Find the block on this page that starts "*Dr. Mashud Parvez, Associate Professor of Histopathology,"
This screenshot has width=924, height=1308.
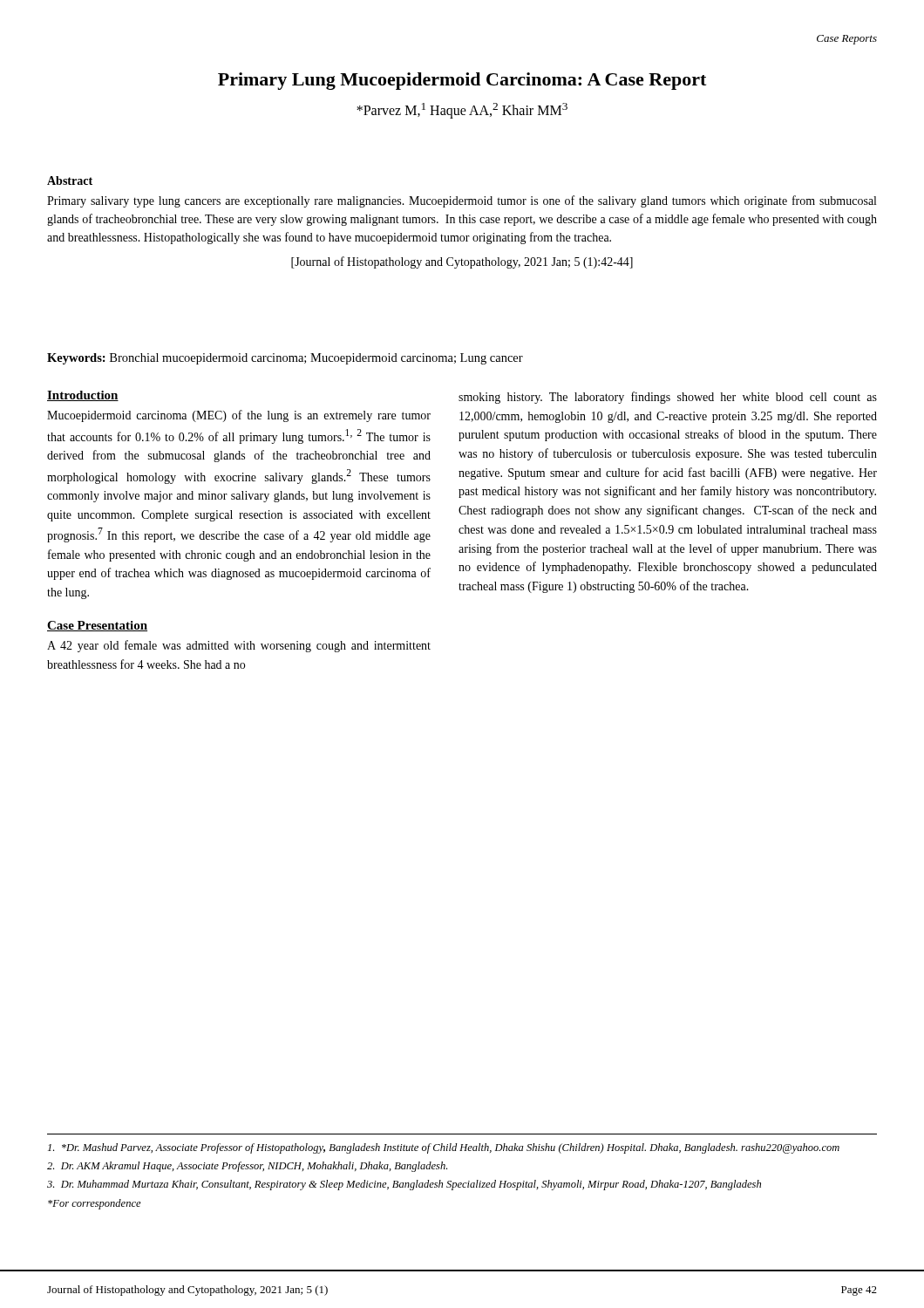pyautogui.click(x=443, y=1148)
